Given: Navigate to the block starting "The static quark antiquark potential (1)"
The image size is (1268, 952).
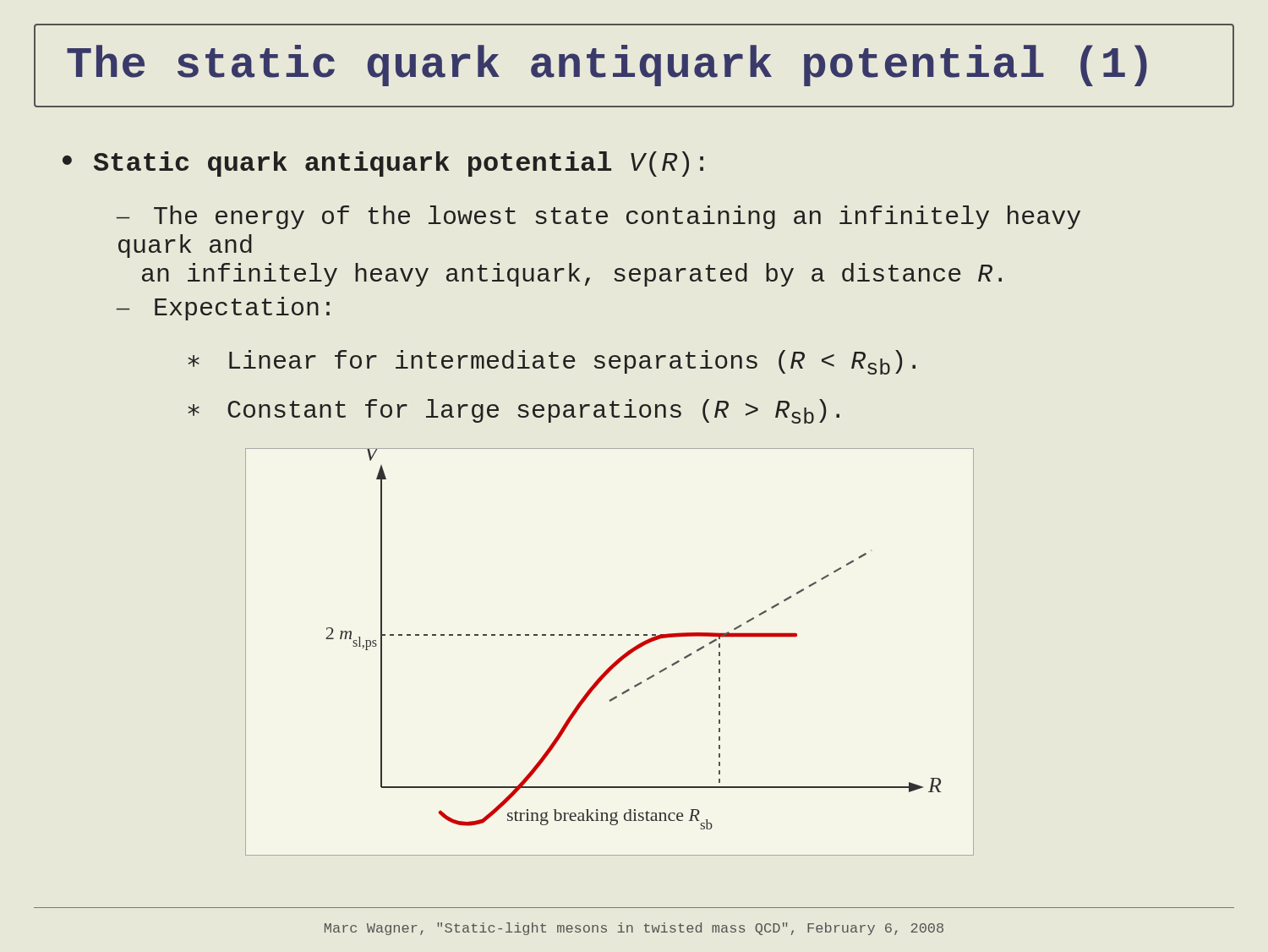Looking at the screenshot, I should click(610, 65).
